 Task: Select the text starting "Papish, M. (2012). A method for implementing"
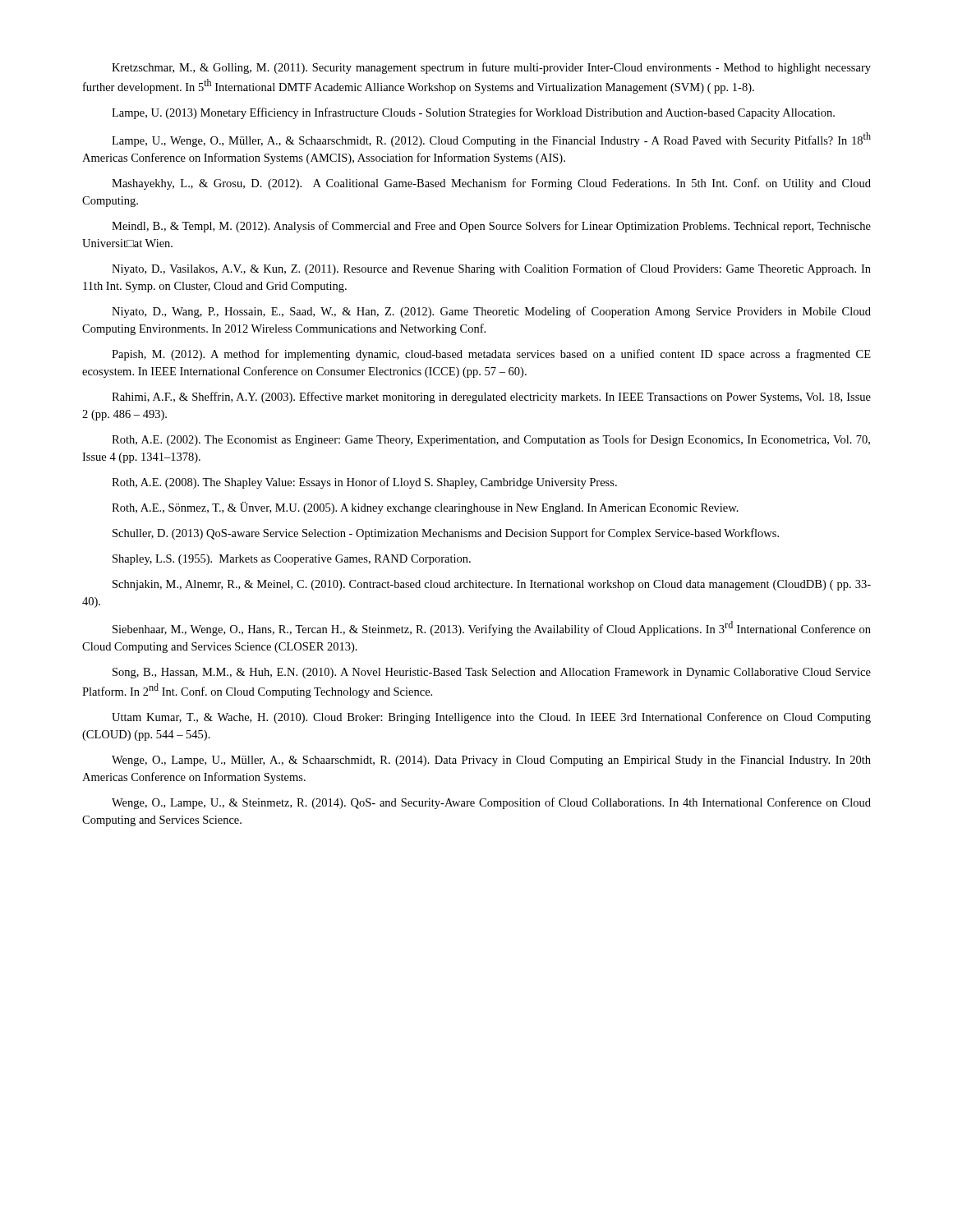click(476, 363)
